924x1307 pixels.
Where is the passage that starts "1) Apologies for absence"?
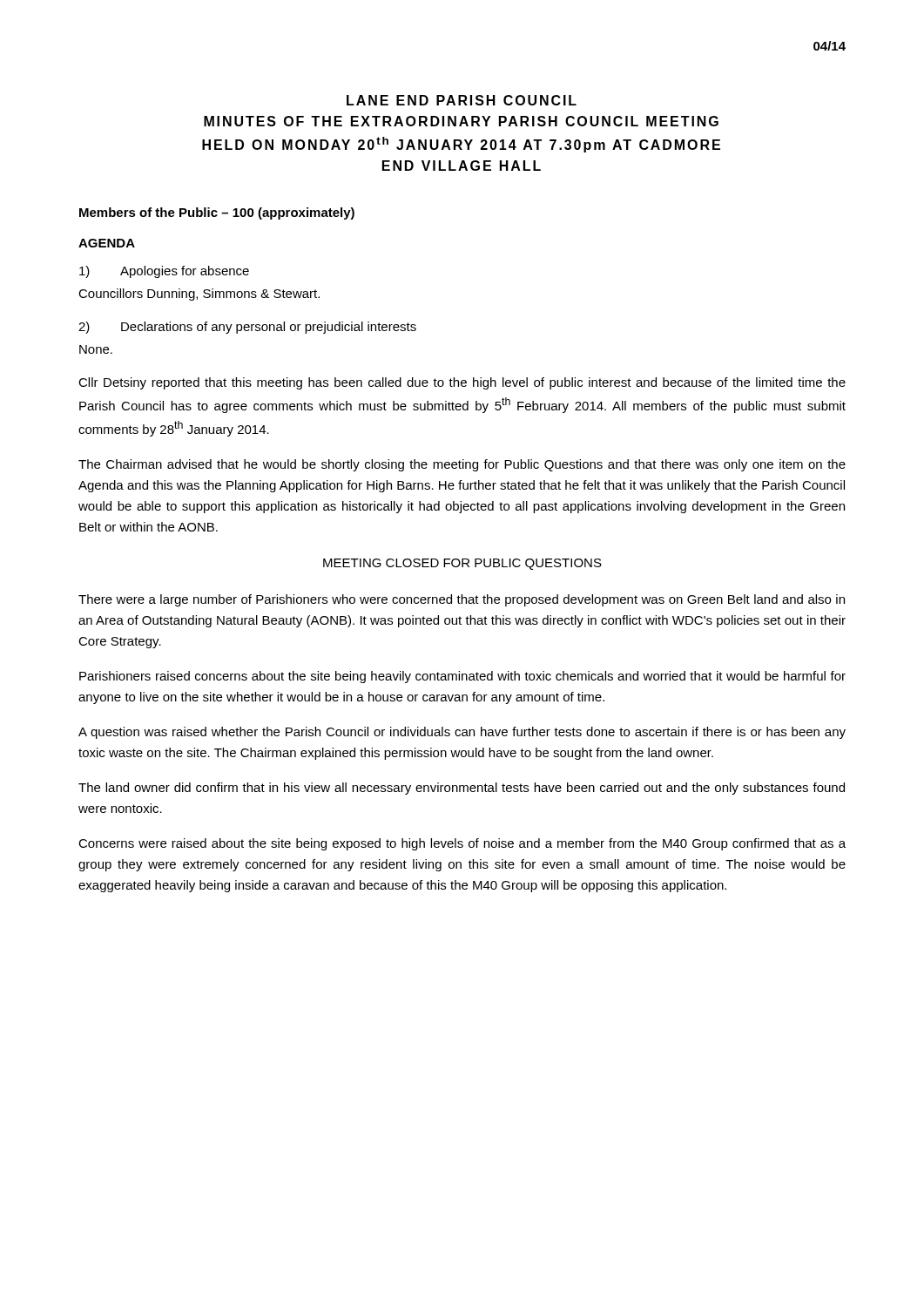(164, 272)
